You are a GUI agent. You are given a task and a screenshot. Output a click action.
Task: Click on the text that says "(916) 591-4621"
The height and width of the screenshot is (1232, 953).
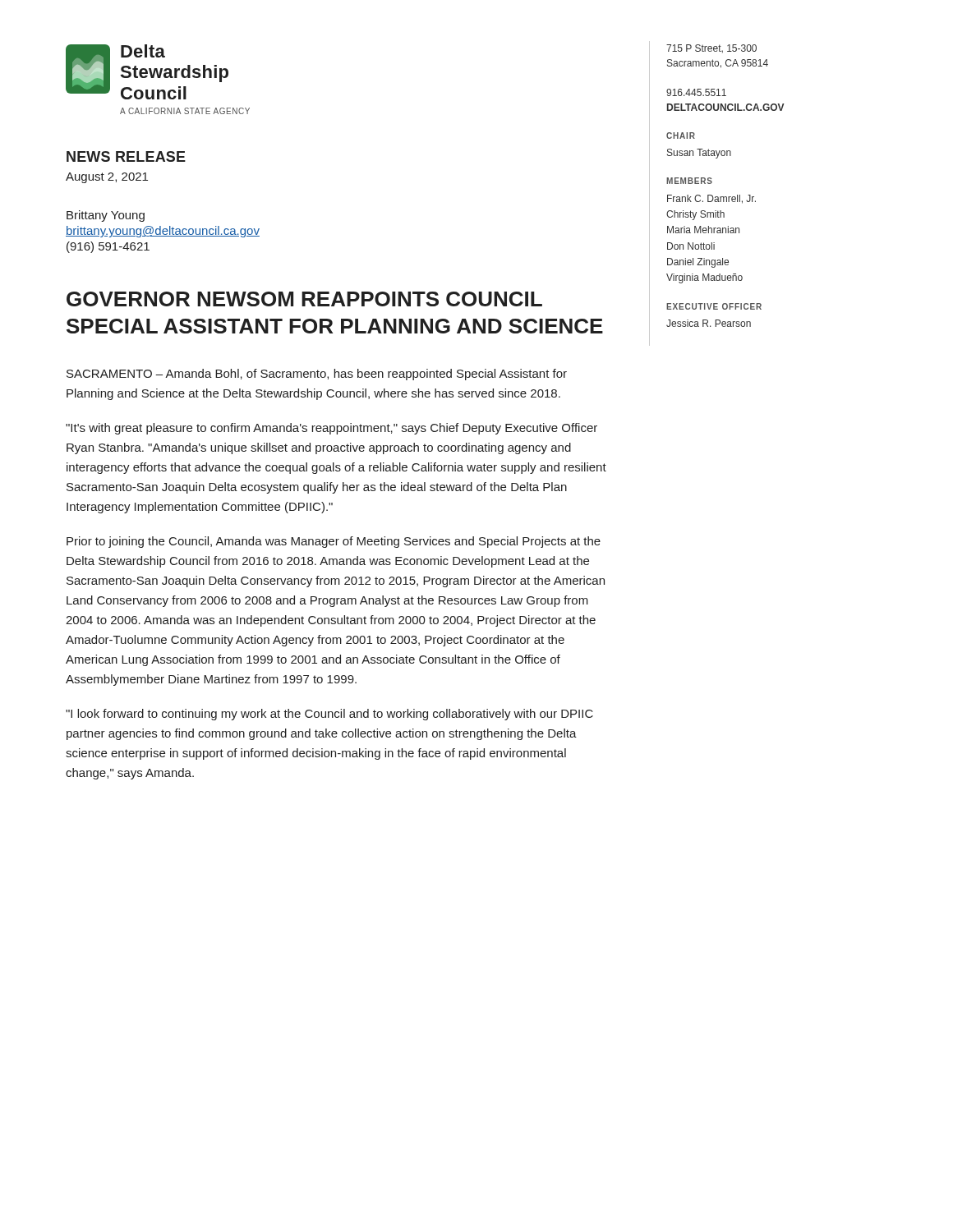point(108,246)
